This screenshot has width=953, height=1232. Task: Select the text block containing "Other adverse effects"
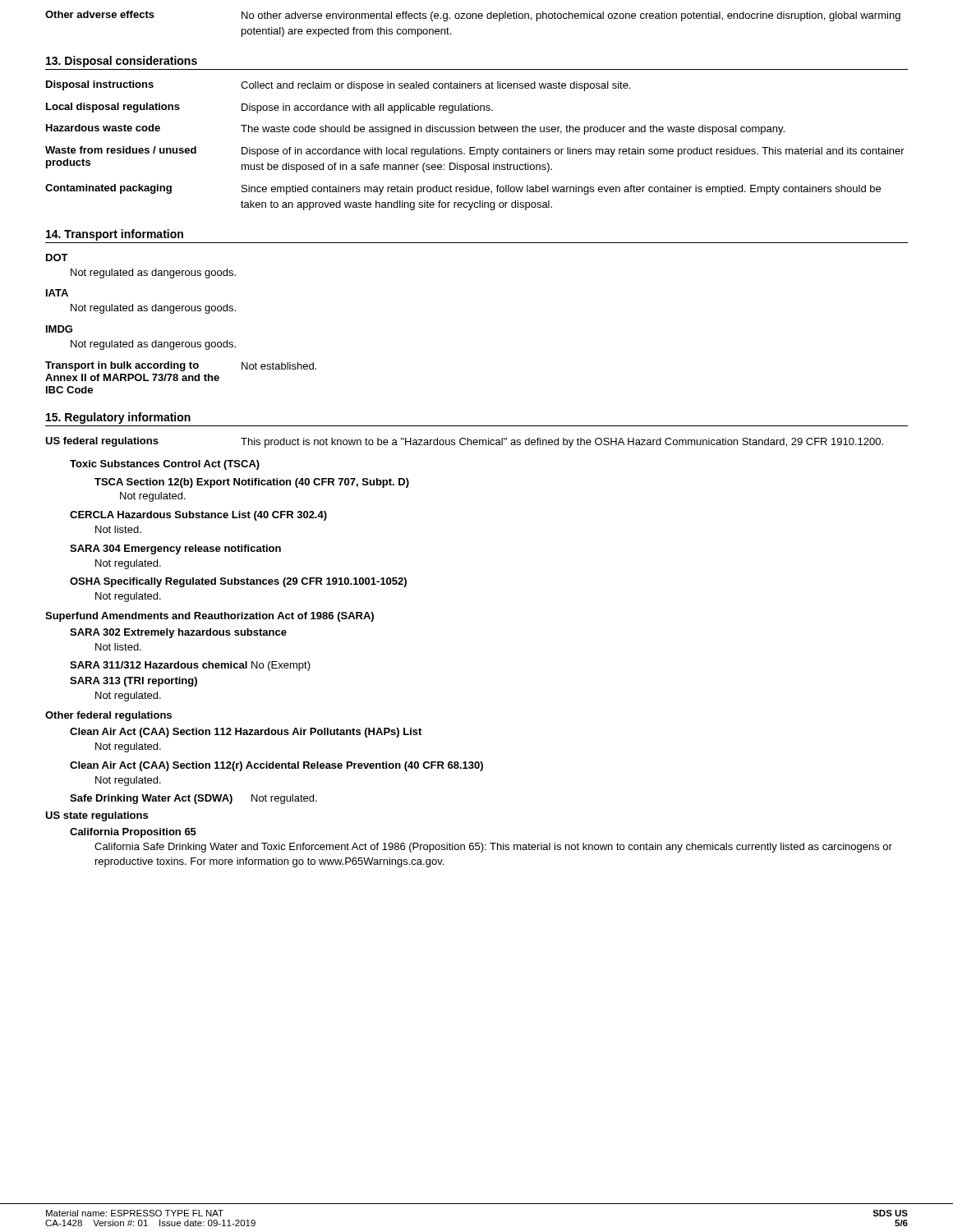pyautogui.click(x=476, y=24)
